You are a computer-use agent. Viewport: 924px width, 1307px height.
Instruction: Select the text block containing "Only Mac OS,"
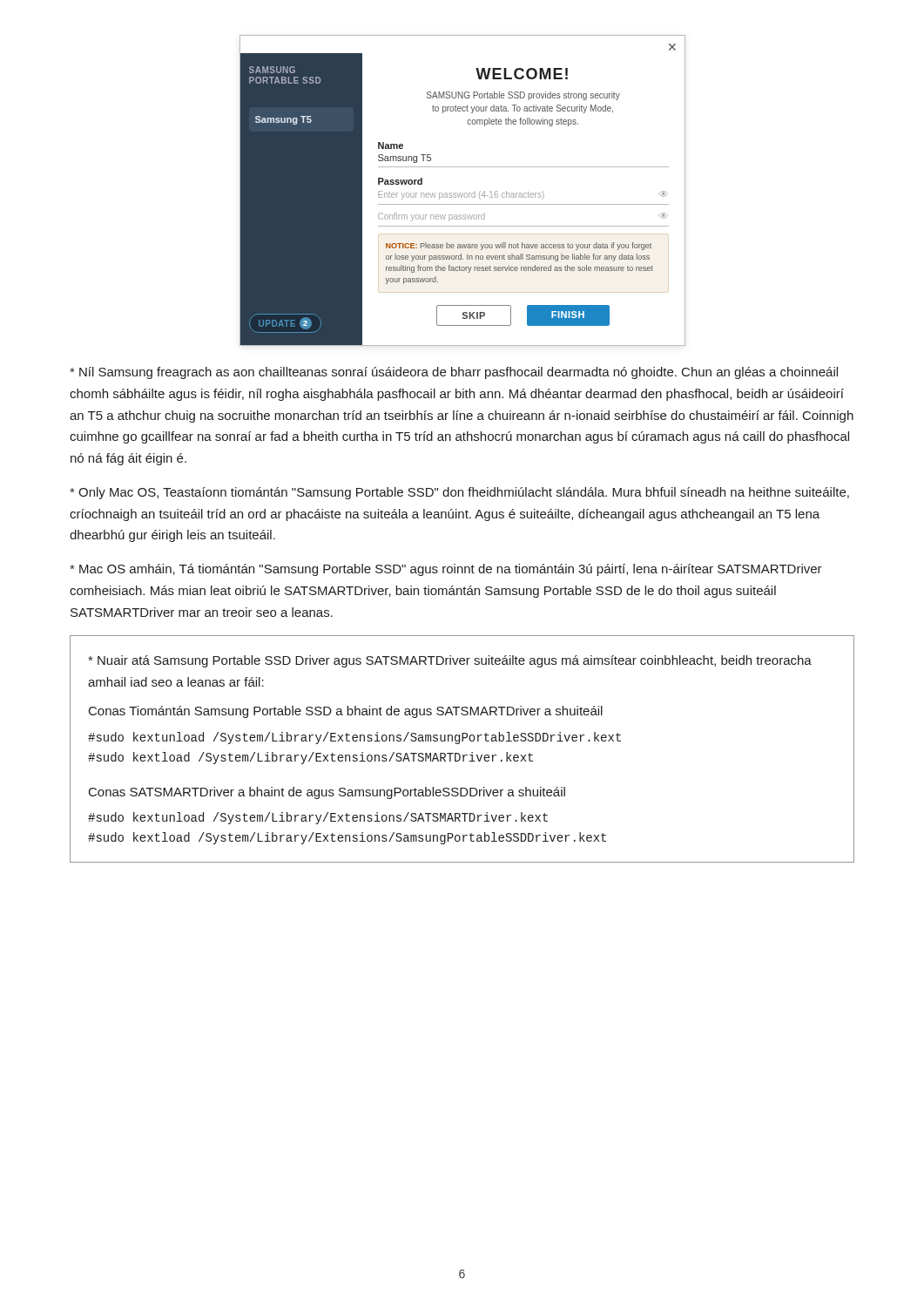click(460, 513)
